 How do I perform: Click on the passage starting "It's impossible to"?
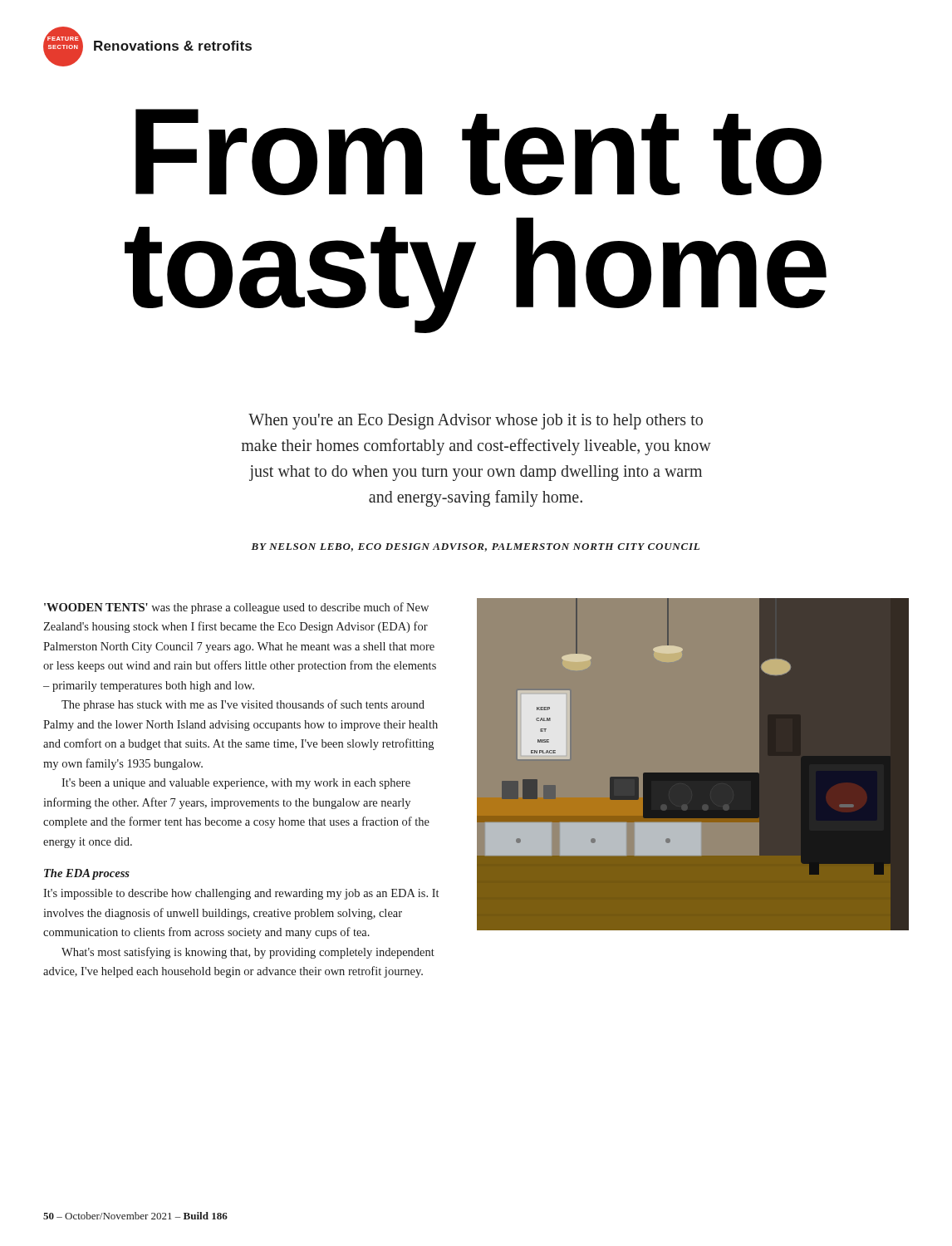tap(243, 933)
